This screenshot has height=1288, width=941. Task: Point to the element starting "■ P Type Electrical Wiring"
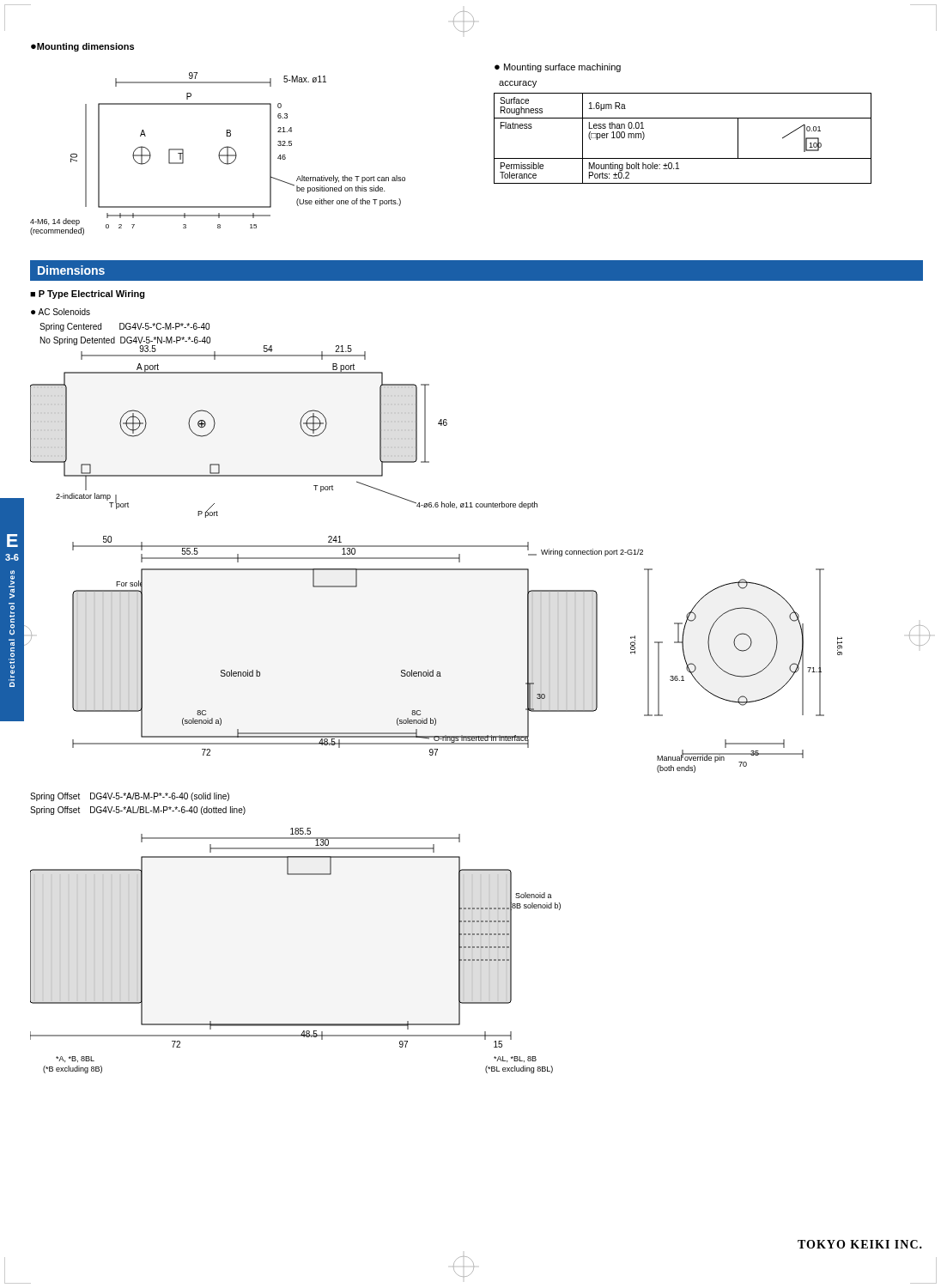pyautogui.click(x=88, y=294)
